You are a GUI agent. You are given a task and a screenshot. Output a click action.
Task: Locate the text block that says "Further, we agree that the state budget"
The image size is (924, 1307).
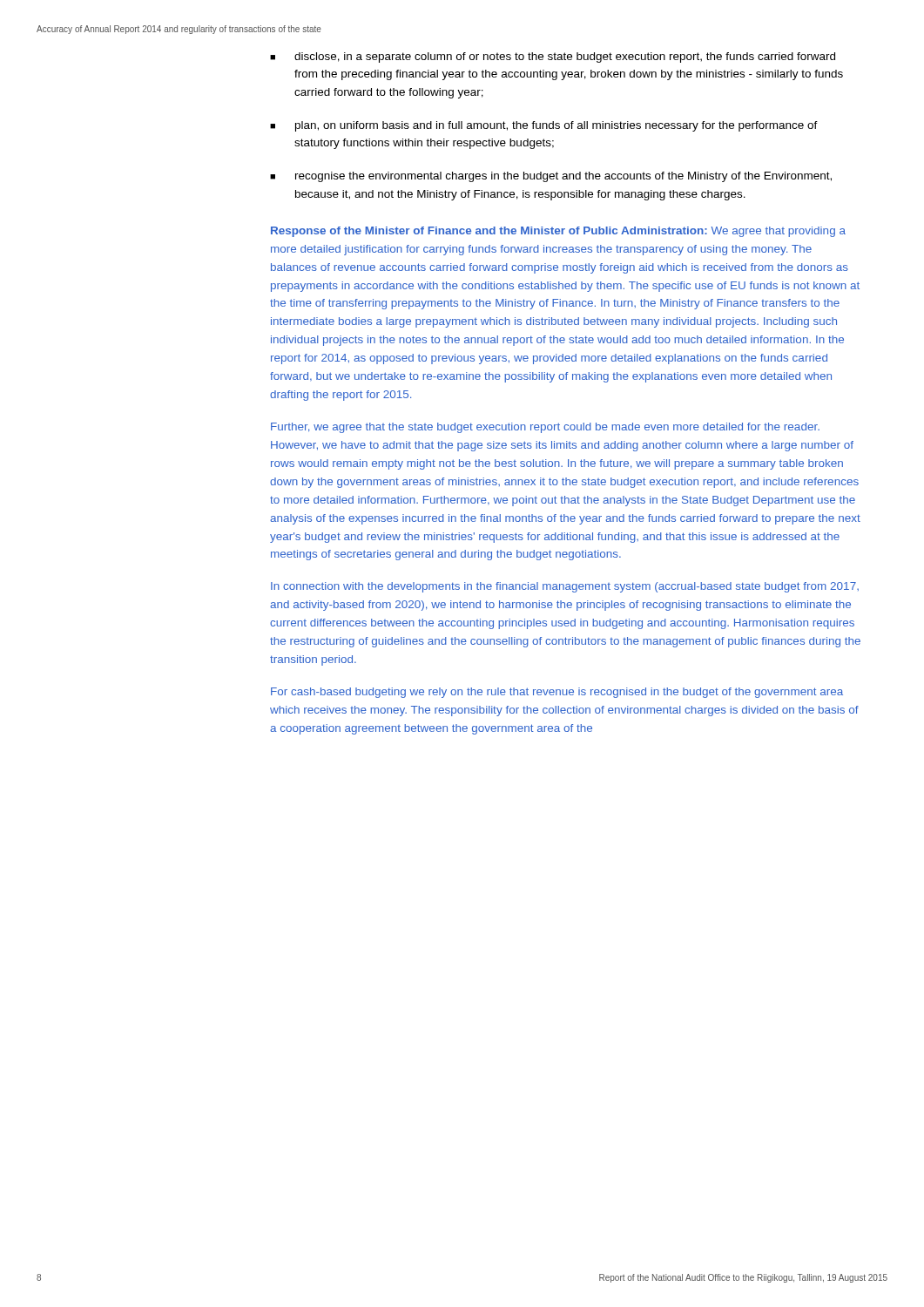pyautogui.click(x=565, y=490)
